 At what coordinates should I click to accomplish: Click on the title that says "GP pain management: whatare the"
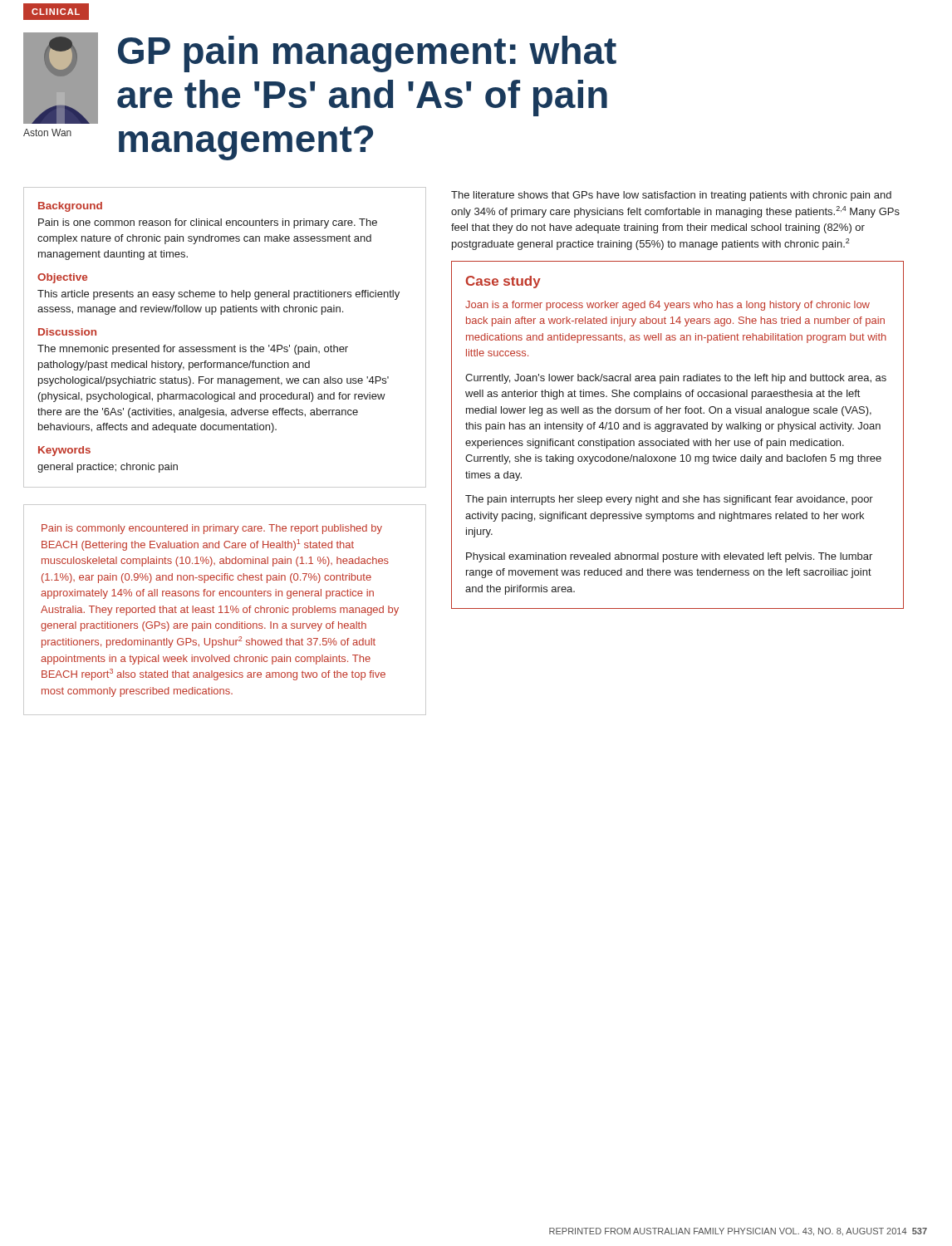coord(515,95)
